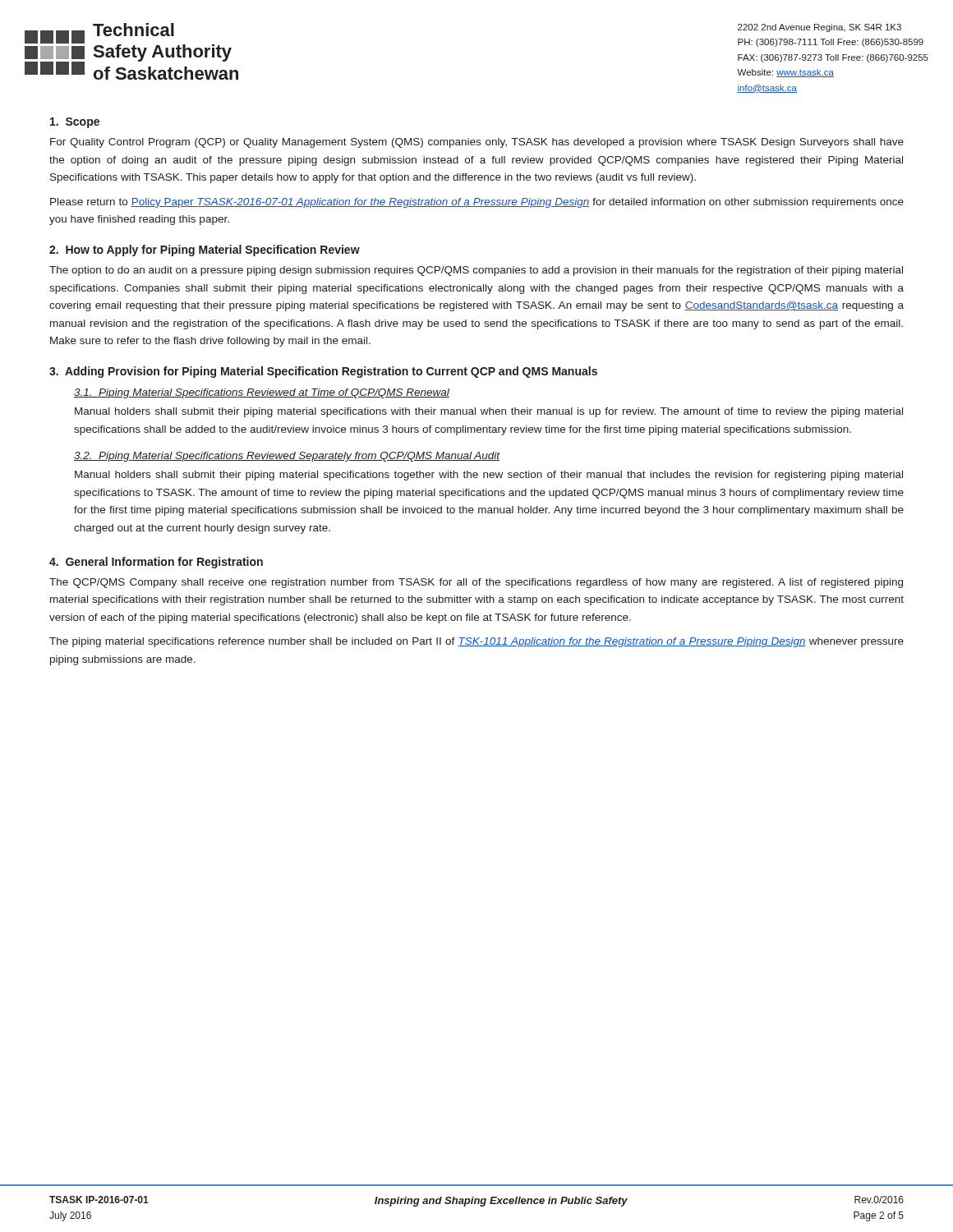Click where it says "1. Scope"
This screenshot has height=1232, width=953.
(x=75, y=122)
